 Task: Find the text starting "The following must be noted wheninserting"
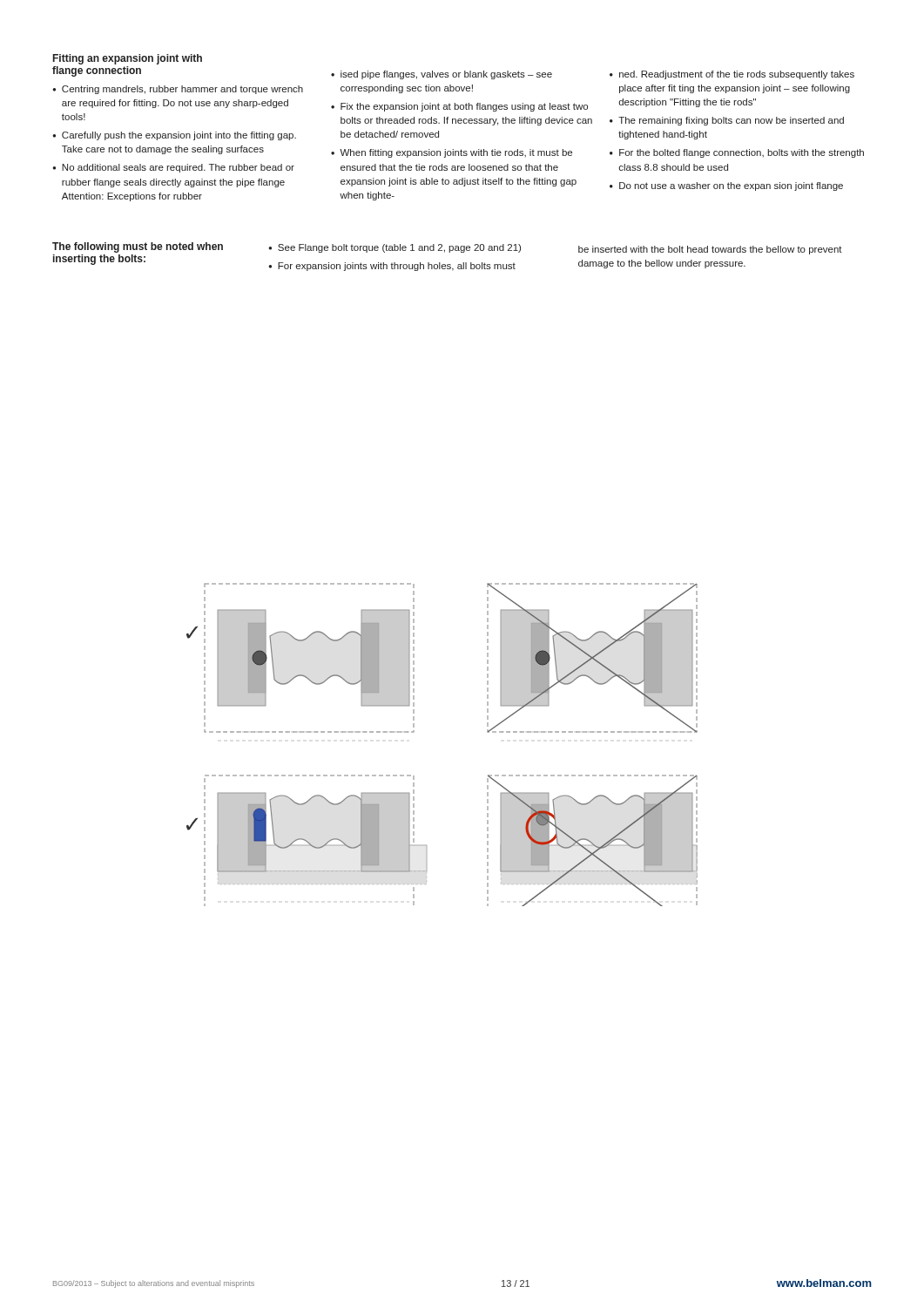click(138, 252)
